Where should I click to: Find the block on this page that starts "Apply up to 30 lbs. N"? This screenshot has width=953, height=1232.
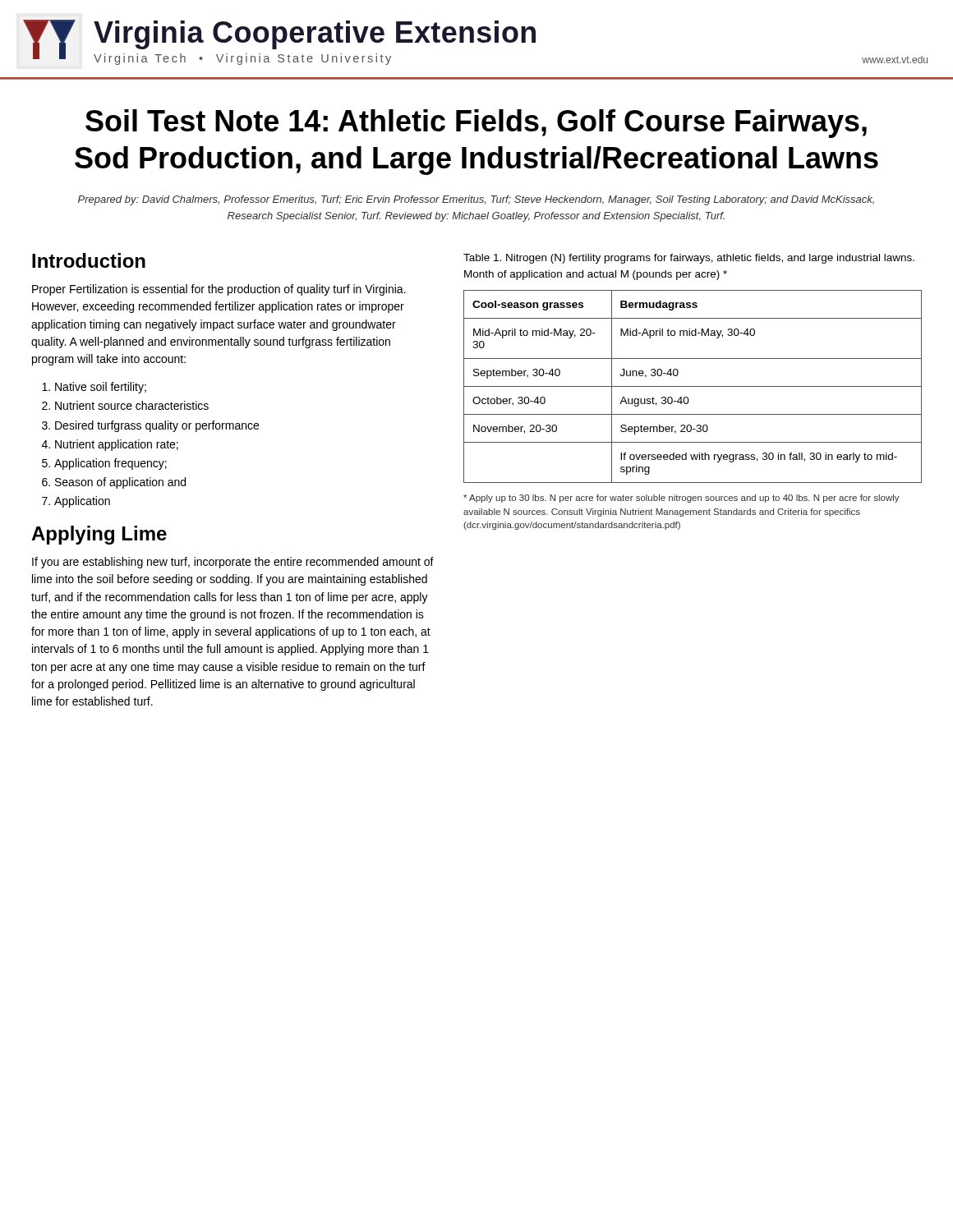(681, 512)
